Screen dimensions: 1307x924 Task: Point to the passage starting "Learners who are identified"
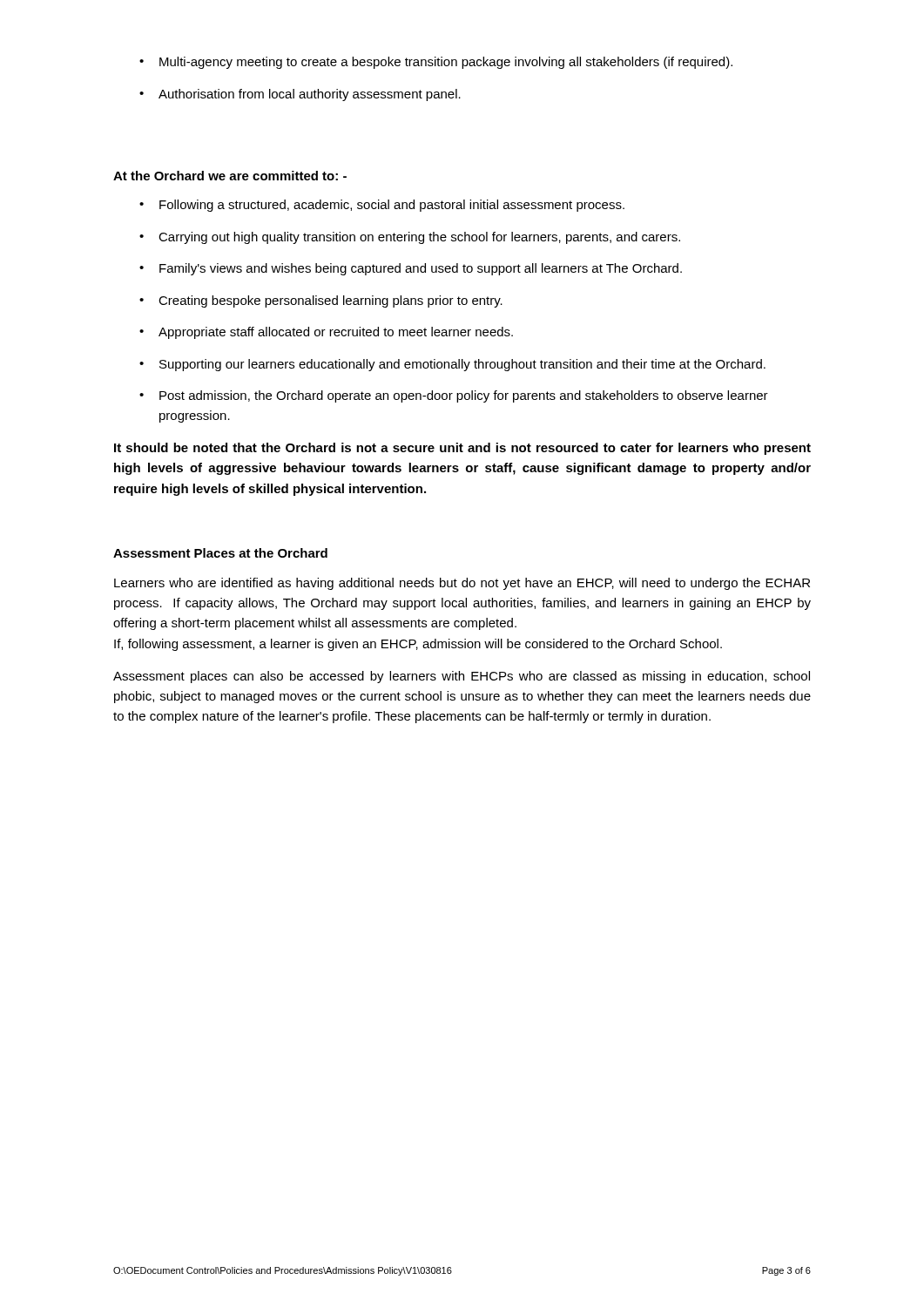click(462, 613)
